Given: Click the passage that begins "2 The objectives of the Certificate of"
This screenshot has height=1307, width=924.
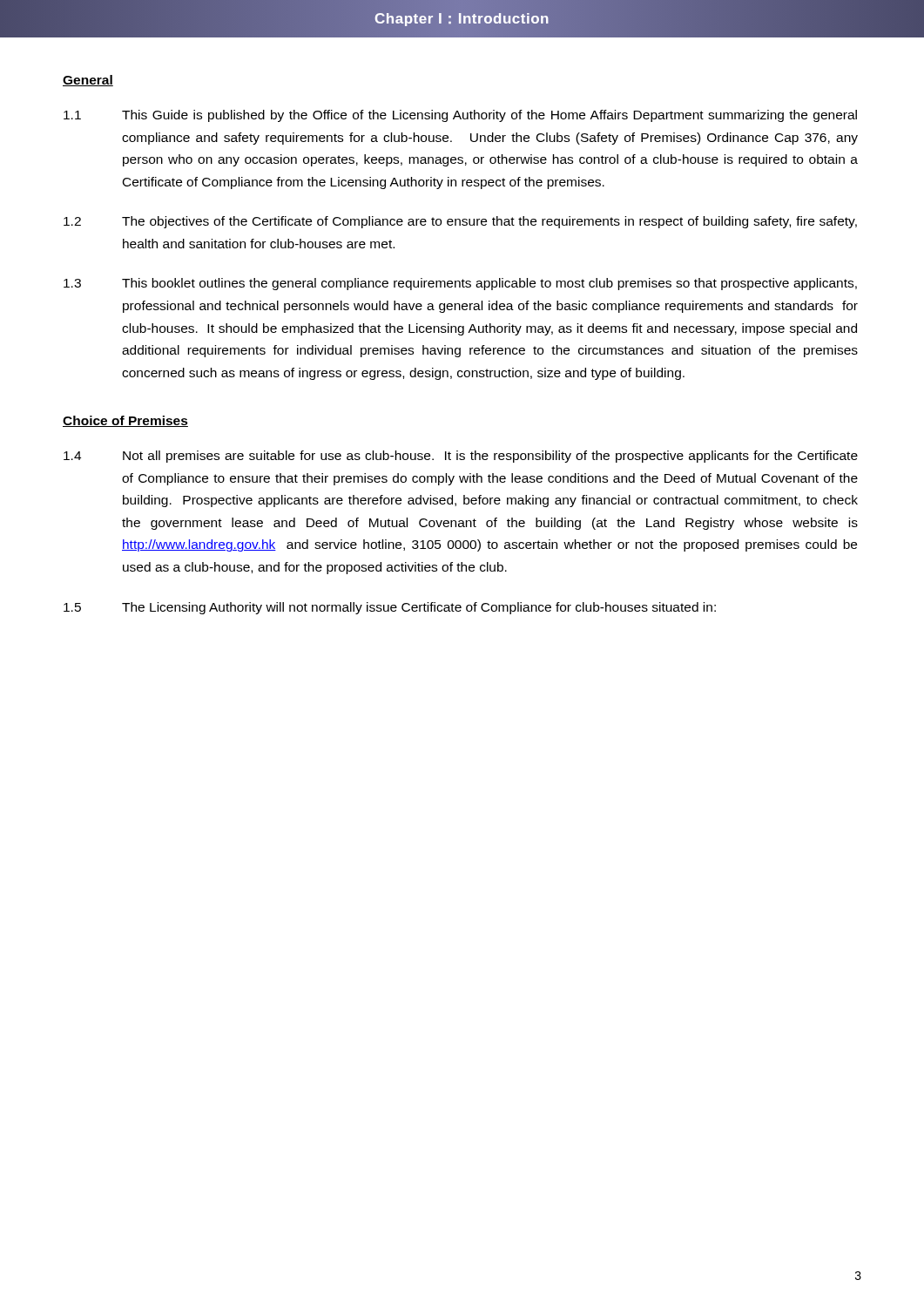Looking at the screenshot, I should 460,232.
